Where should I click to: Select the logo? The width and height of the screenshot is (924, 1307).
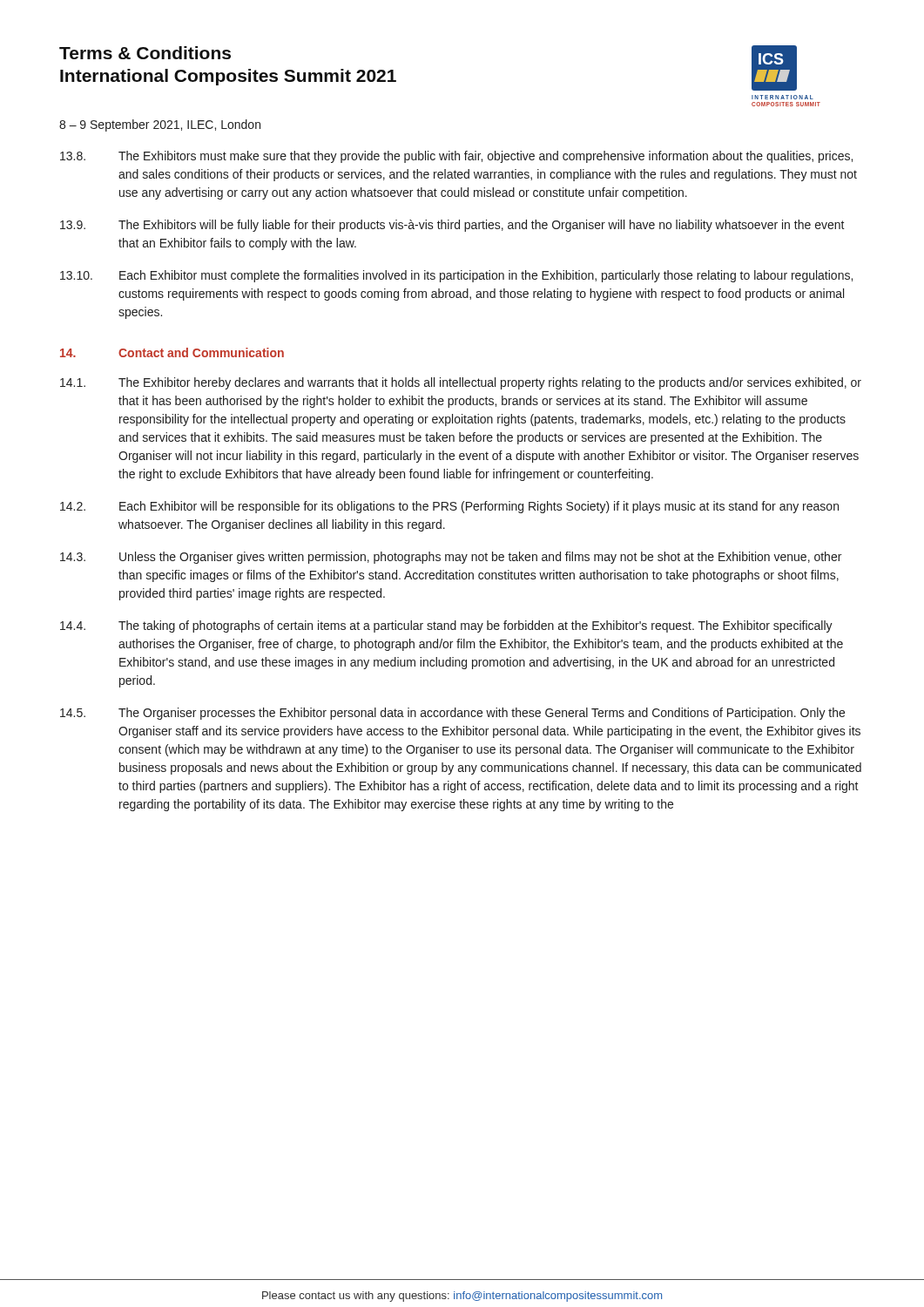pyautogui.click(x=808, y=77)
